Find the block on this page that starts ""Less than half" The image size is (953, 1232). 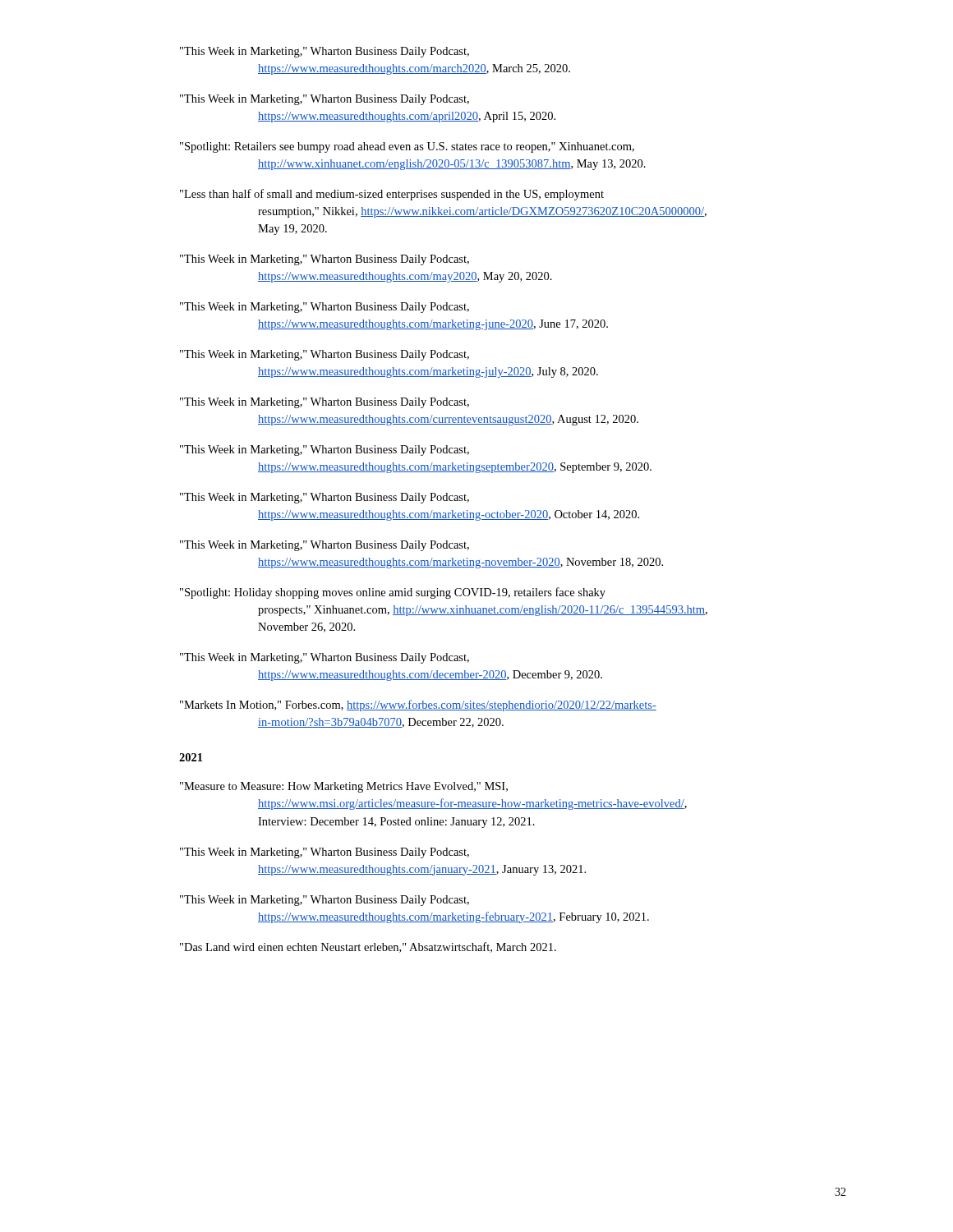[x=513, y=212]
